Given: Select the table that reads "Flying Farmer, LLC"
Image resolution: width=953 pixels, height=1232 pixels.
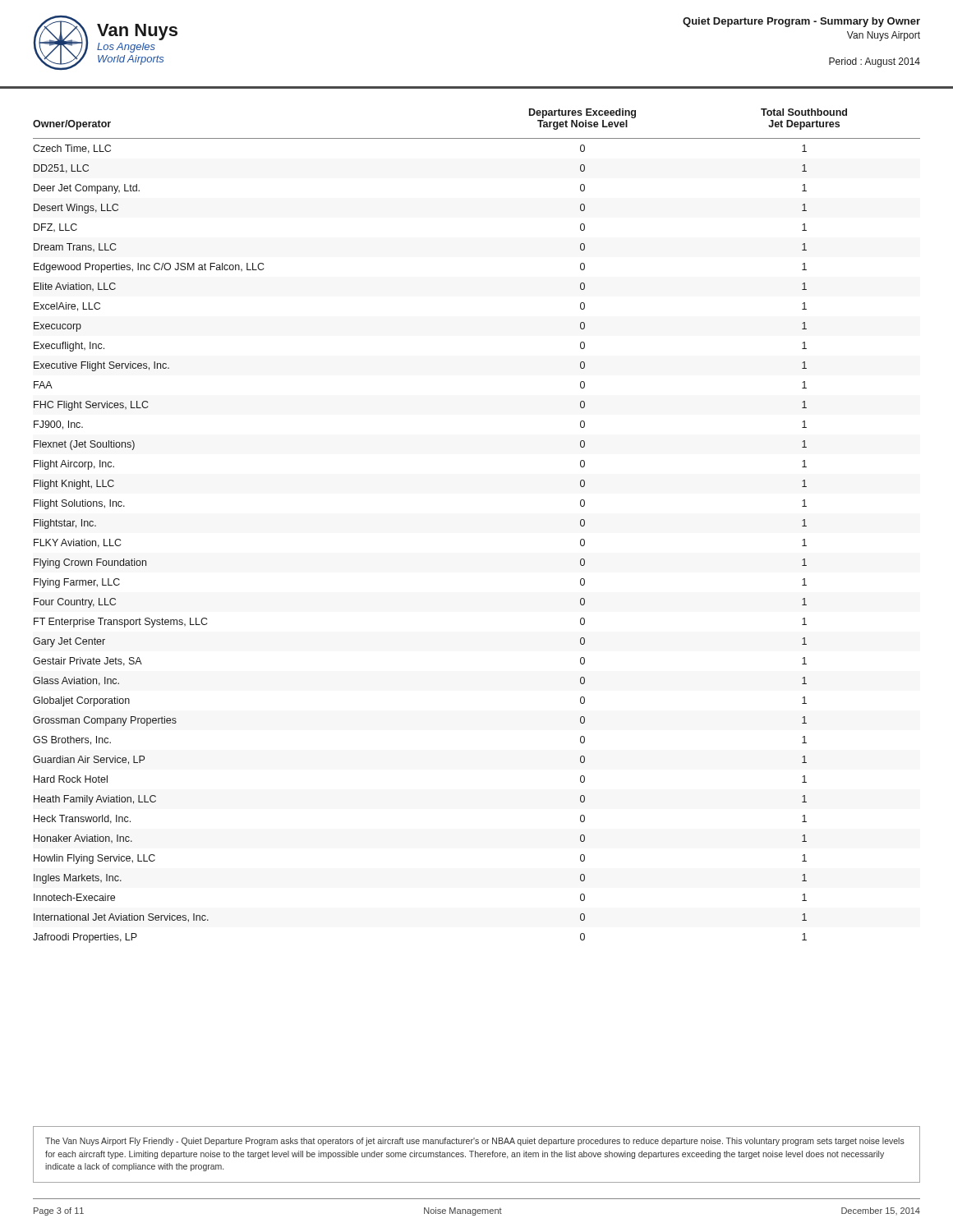Looking at the screenshot, I should click(476, 587).
